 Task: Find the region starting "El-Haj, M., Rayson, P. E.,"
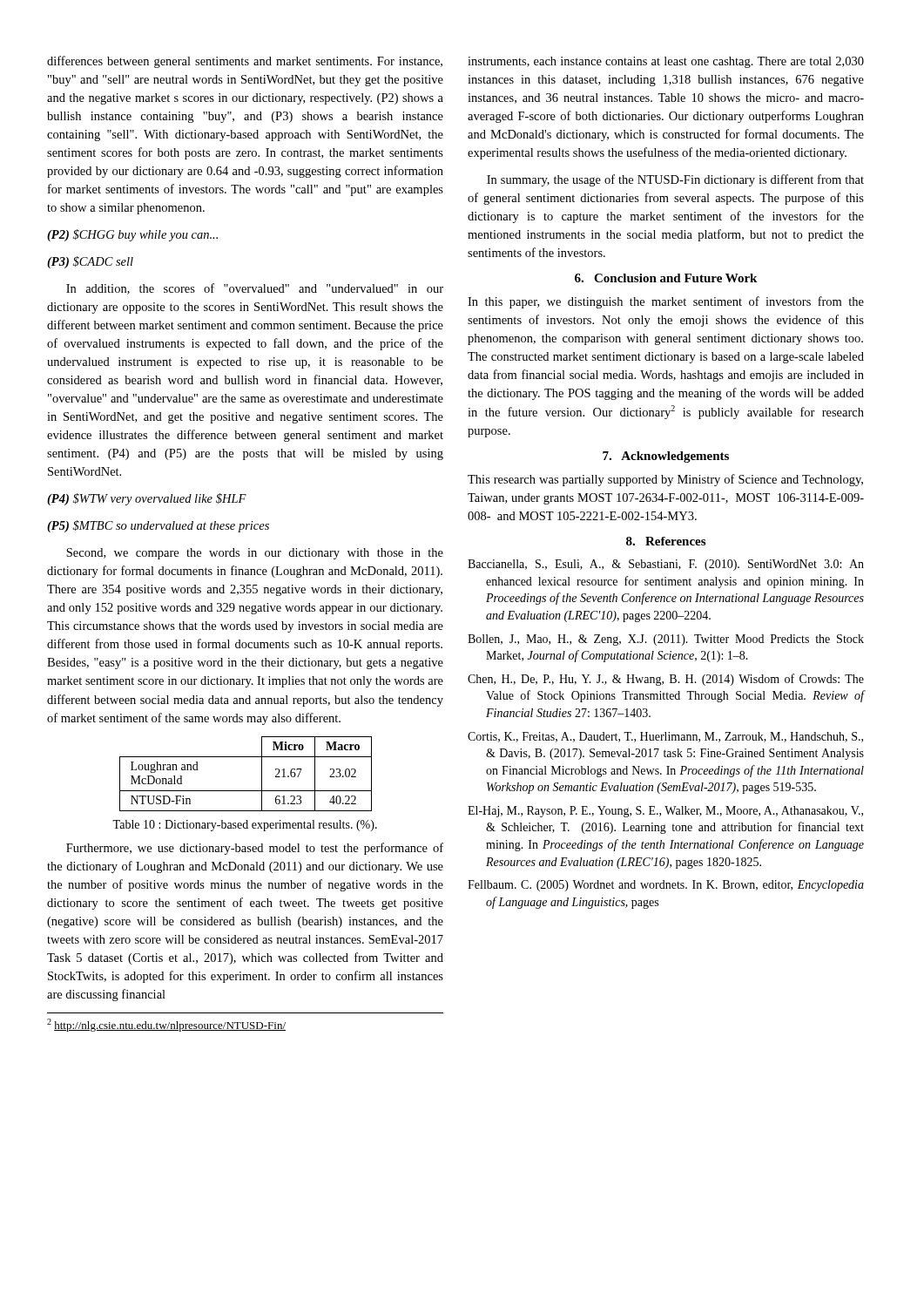(666, 836)
